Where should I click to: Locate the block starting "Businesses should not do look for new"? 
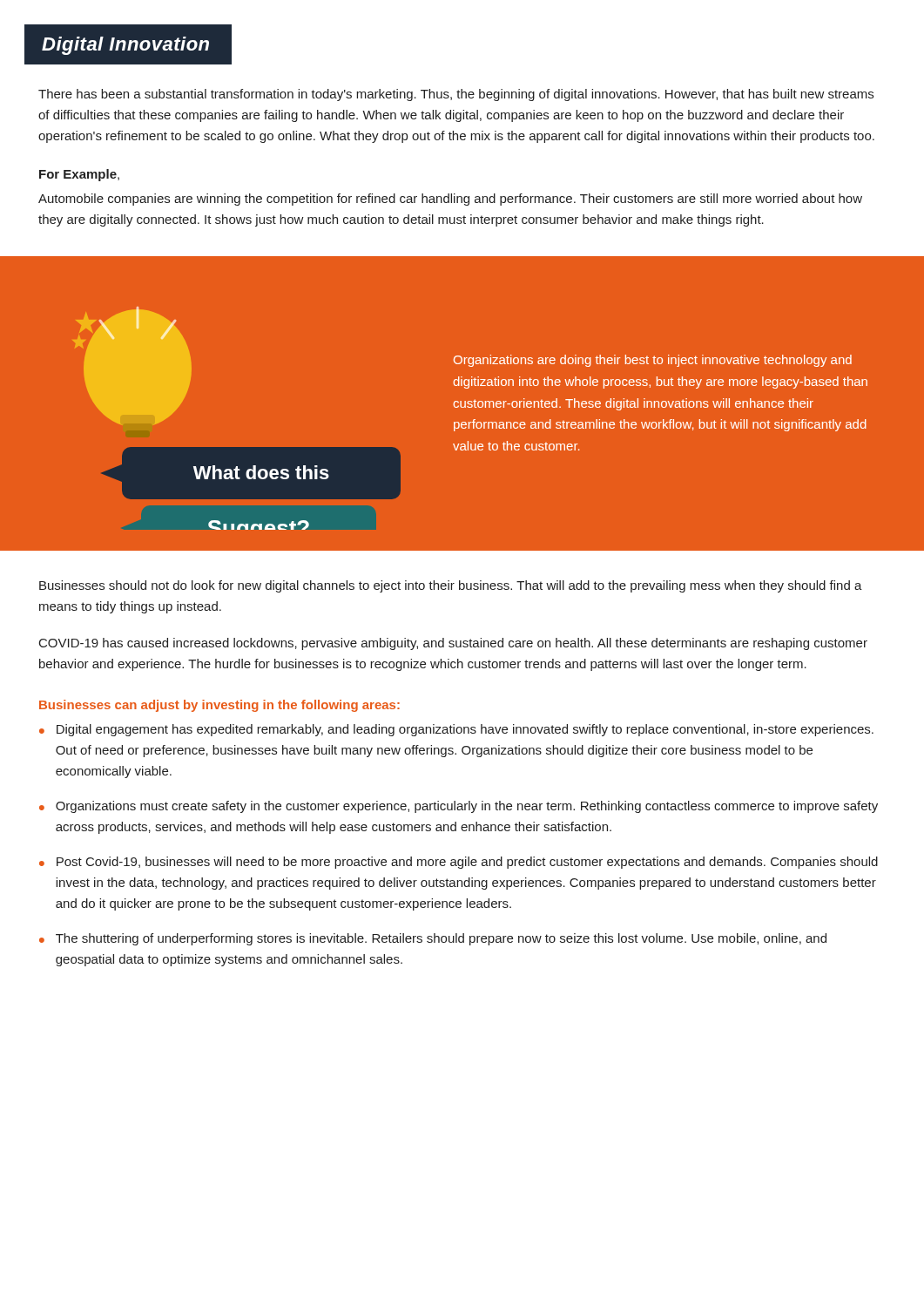[x=462, y=596]
